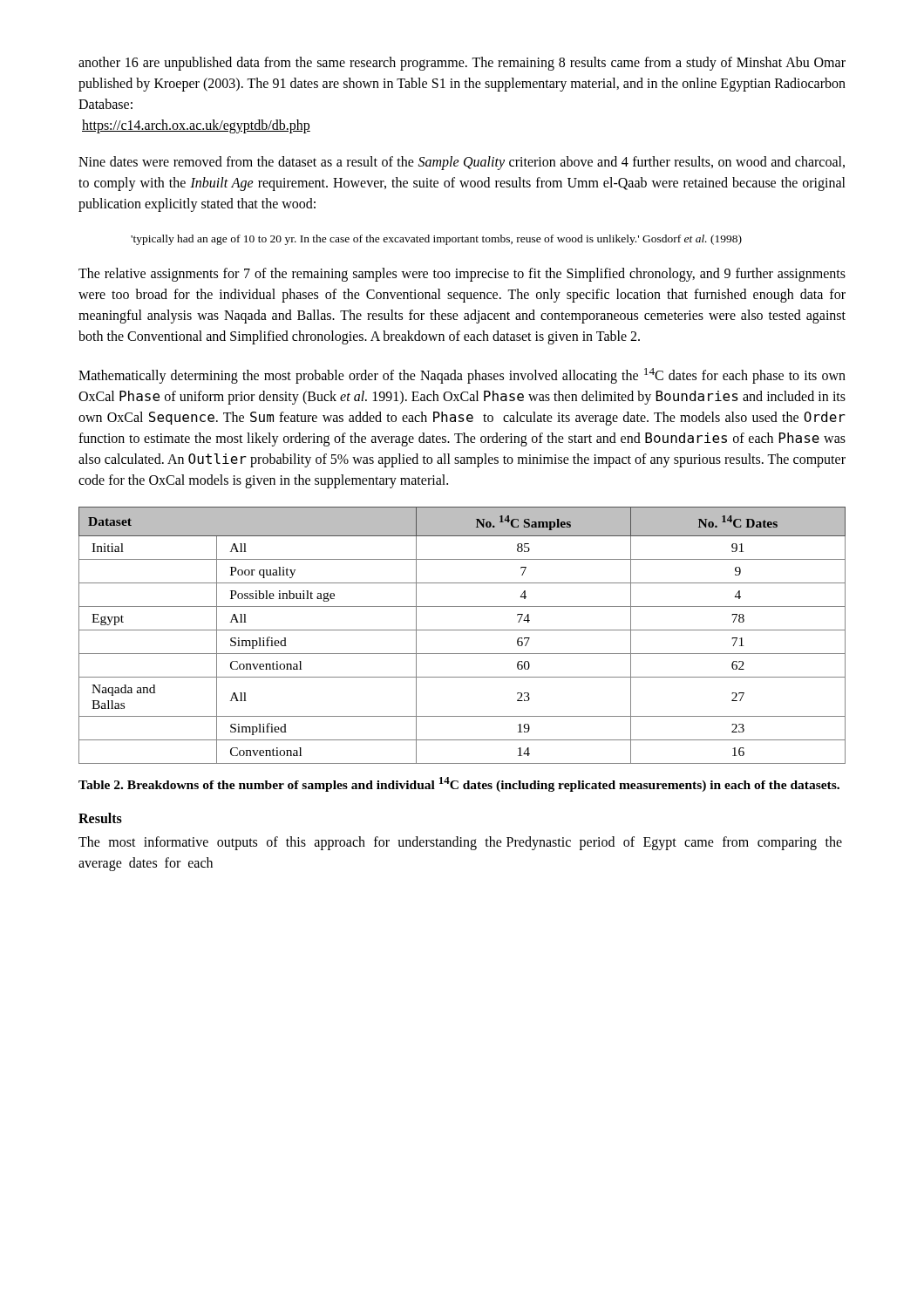Click on the table containing "Possible inbuilt age"
Screen dimensions: 1308x924
tap(462, 635)
